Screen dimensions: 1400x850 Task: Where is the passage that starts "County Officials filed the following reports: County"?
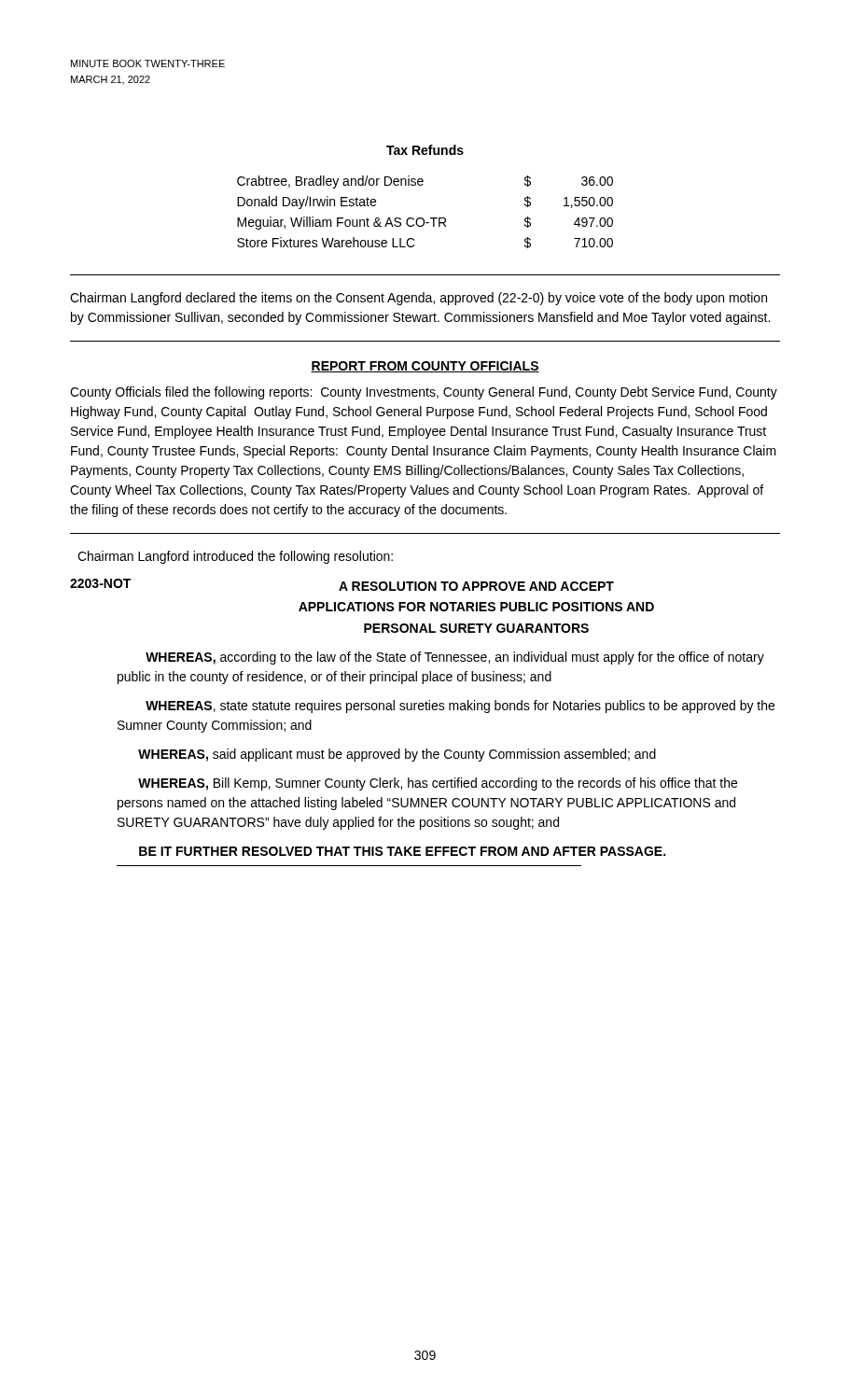point(423,451)
